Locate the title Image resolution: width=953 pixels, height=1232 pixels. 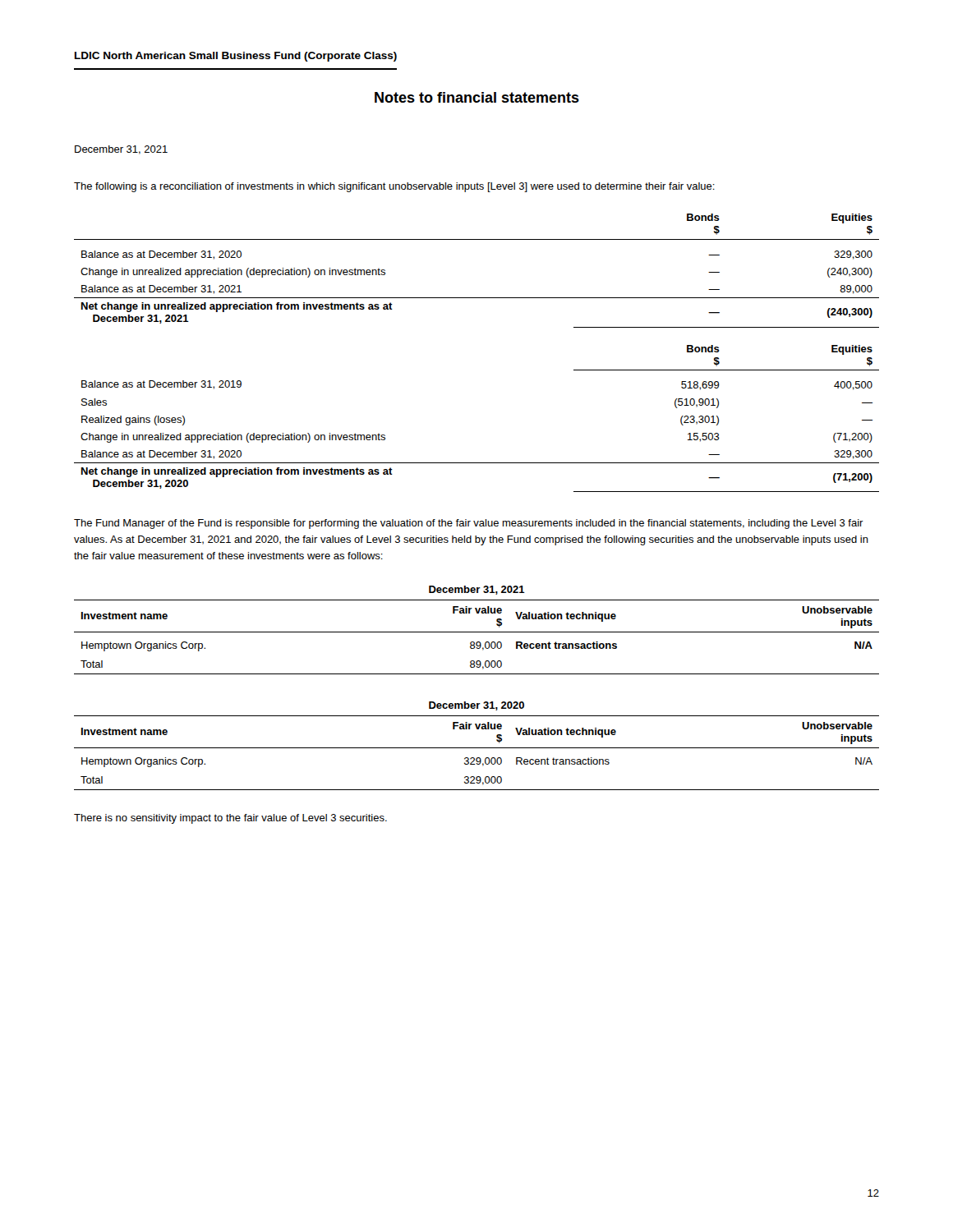pos(476,98)
